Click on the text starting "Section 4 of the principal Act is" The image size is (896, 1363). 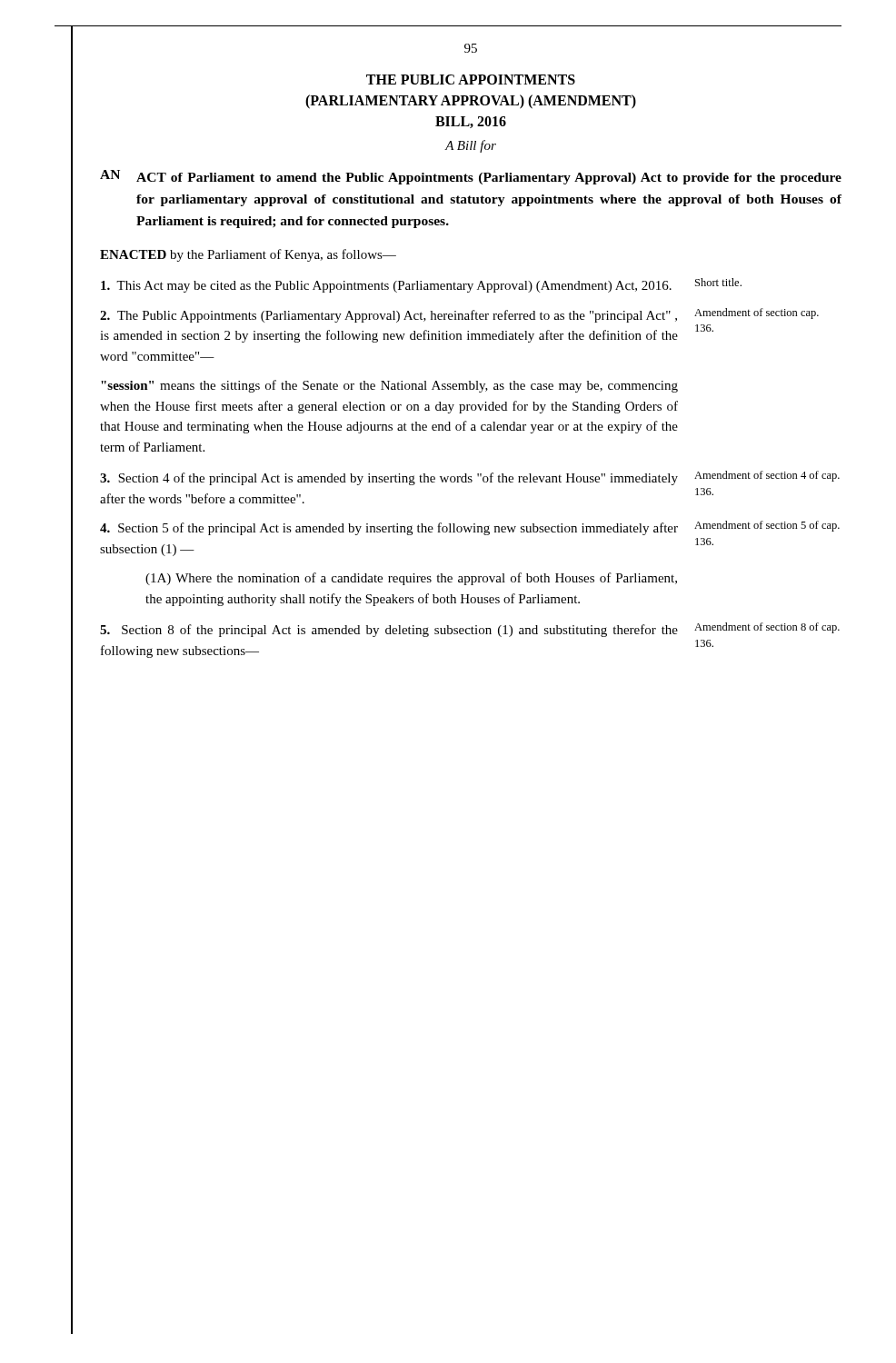[x=389, y=488]
